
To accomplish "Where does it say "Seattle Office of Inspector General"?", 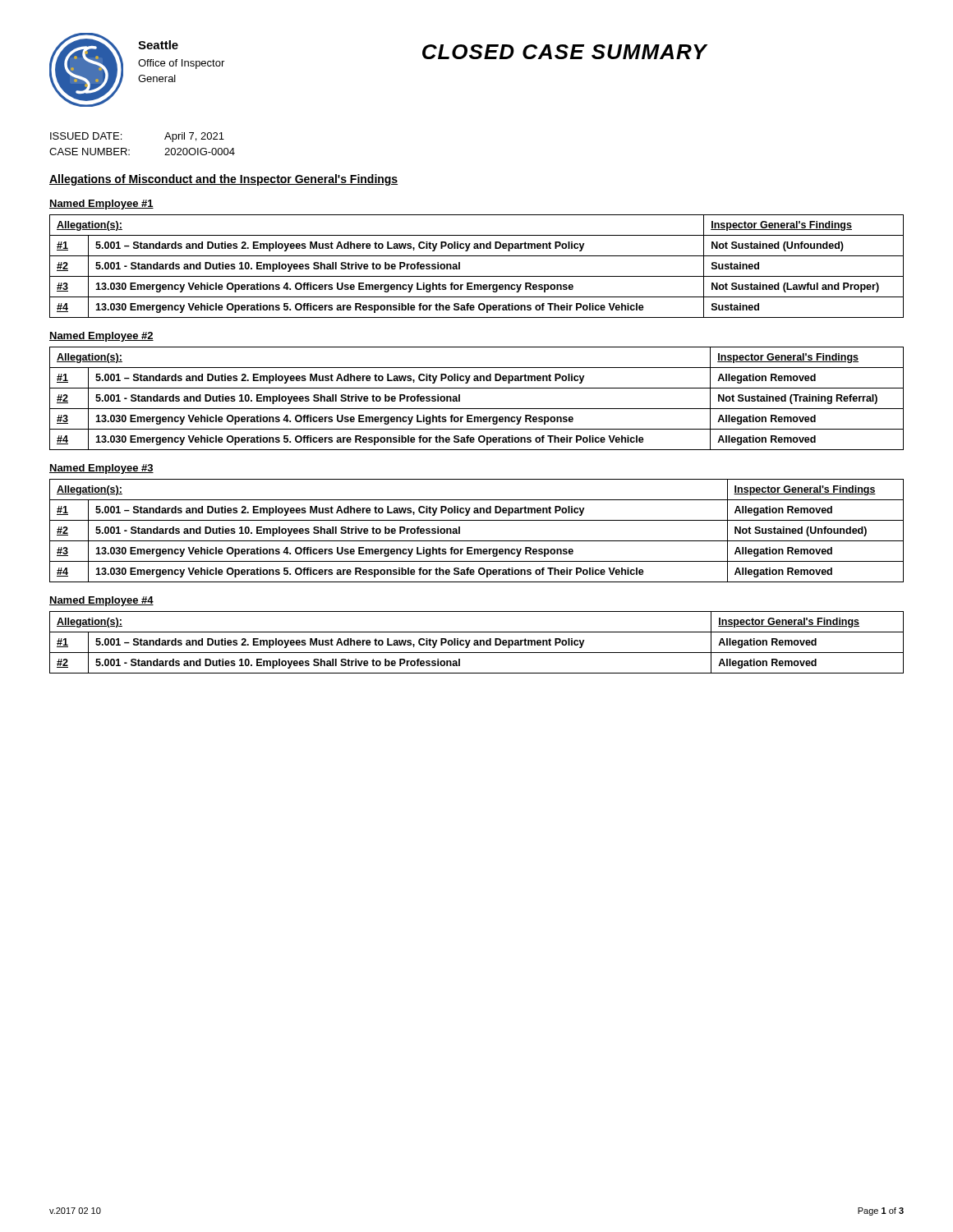I will click(181, 61).
